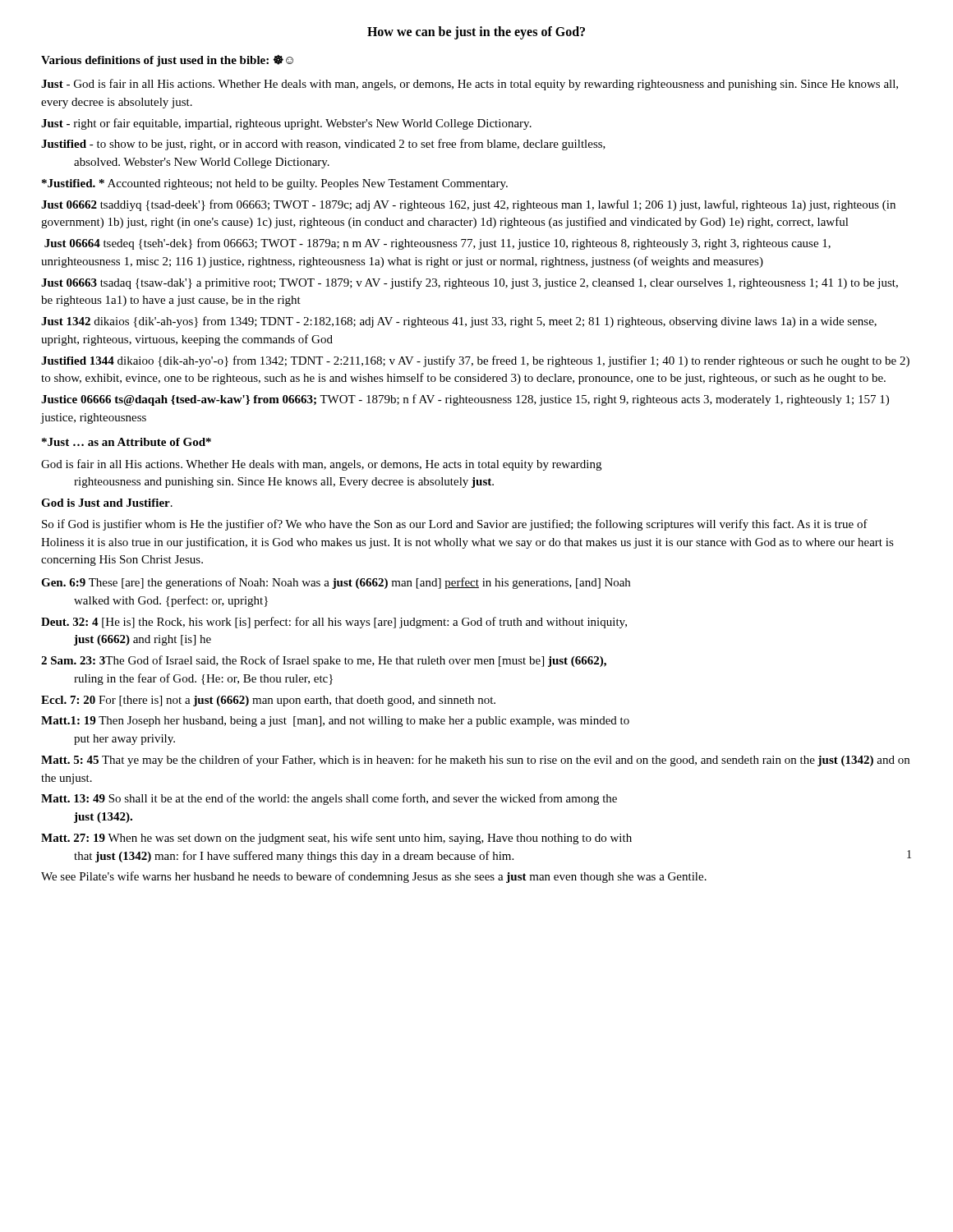Point to the text block starting "Just 06662 tsaddiyq {tsad-deek'} from 06663; TWOT"

pos(468,213)
